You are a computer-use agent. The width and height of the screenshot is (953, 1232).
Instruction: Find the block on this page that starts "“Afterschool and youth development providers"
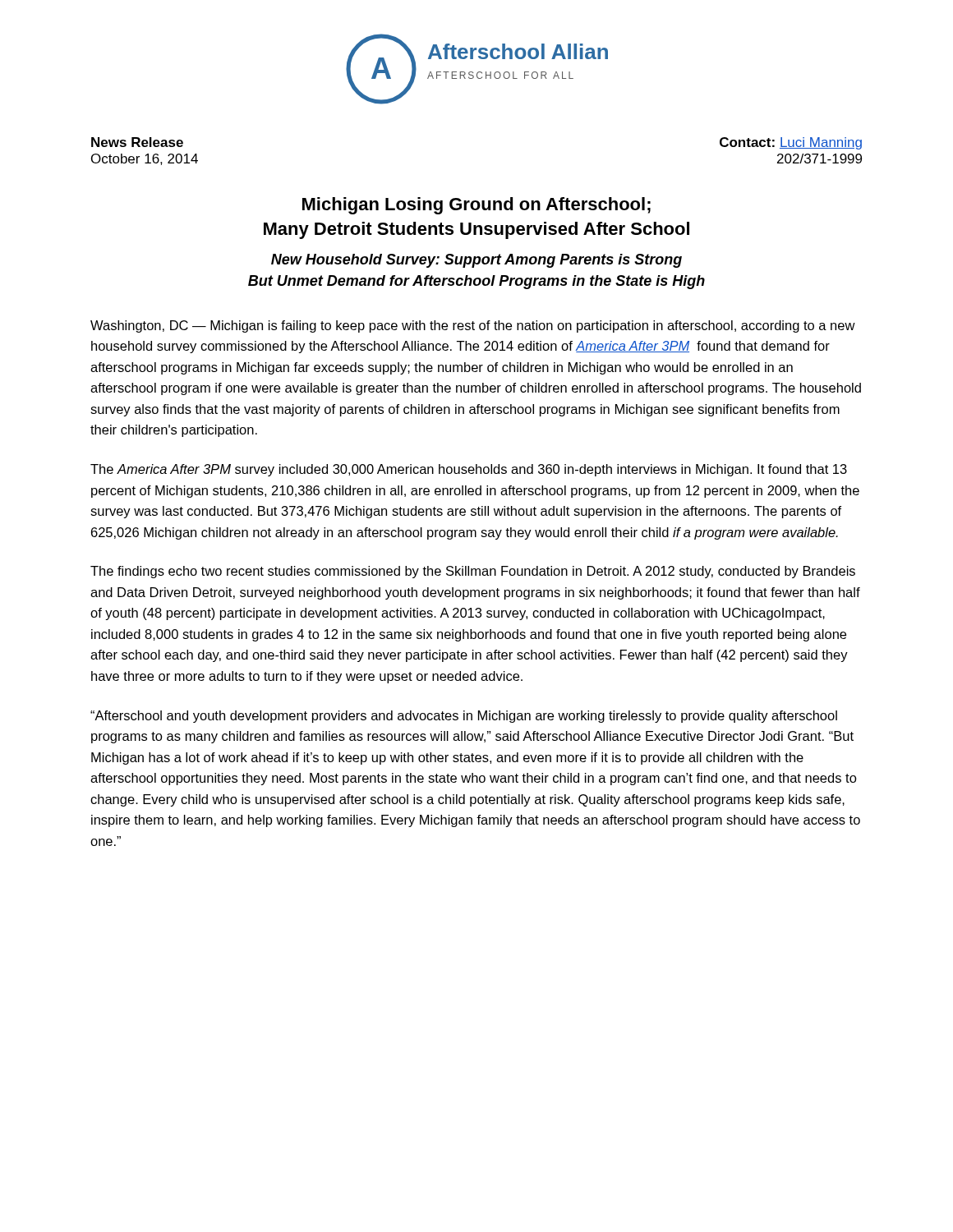[475, 778]
